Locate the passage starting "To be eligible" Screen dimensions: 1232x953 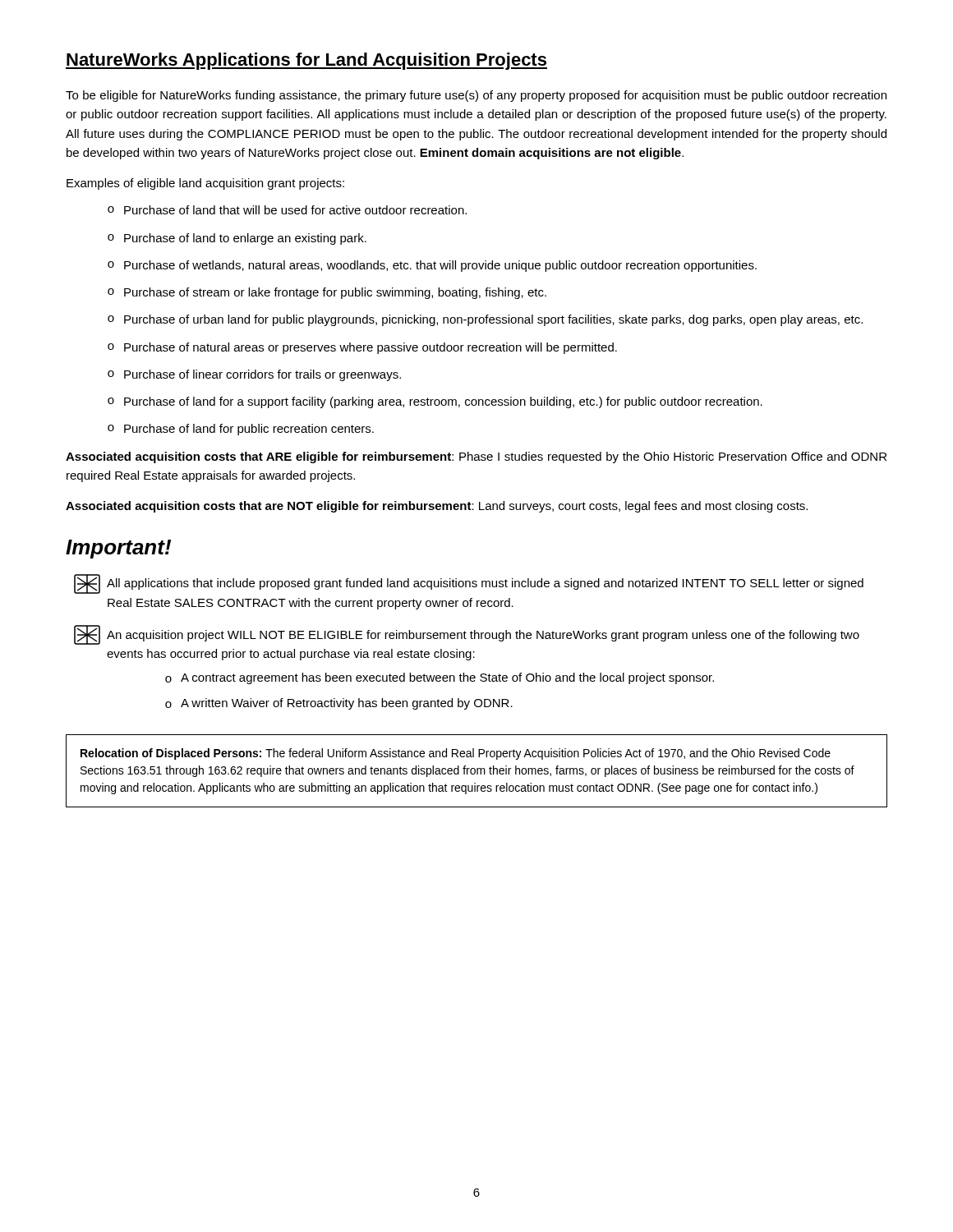[476, 124]
